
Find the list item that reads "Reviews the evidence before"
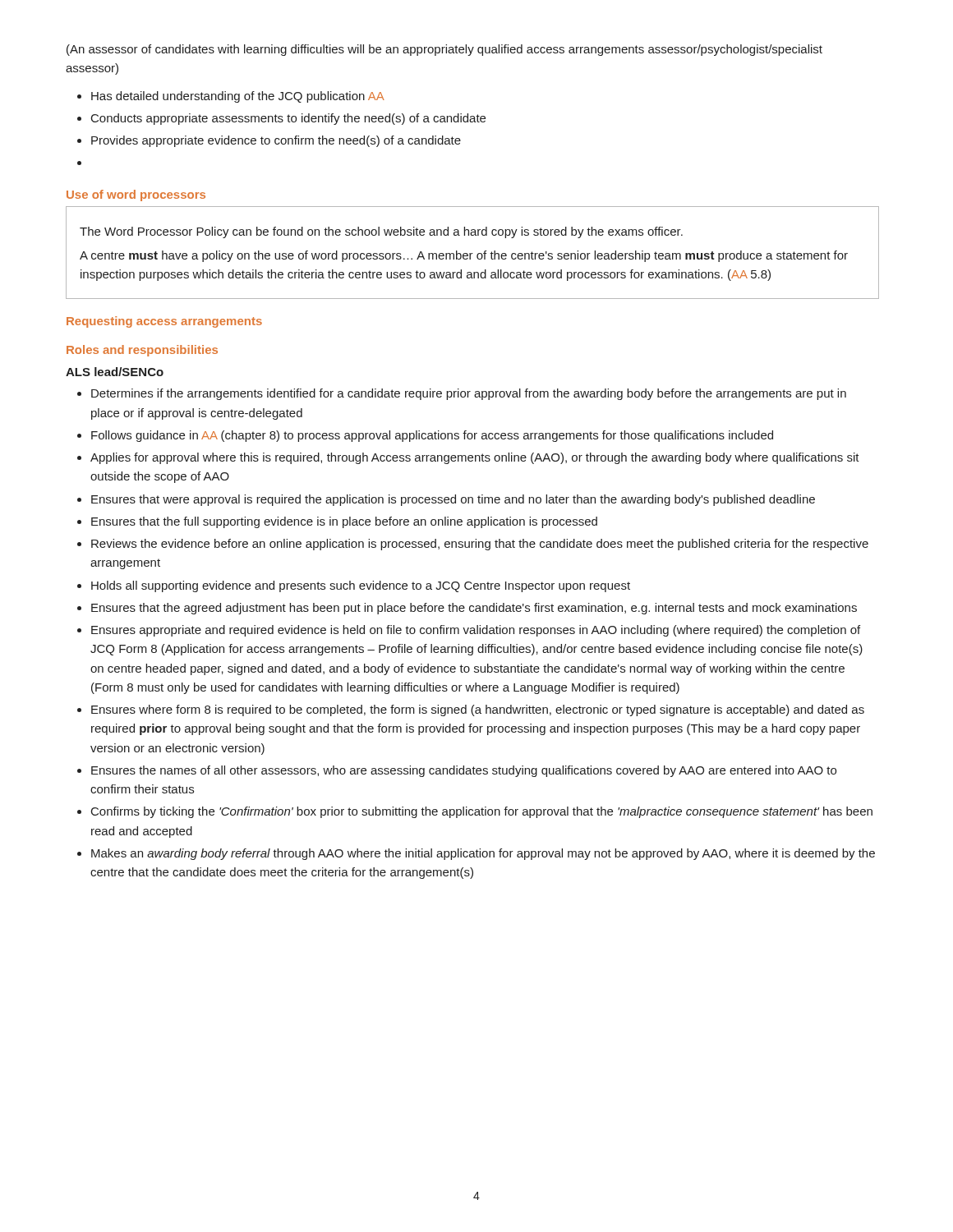[479, 553]
